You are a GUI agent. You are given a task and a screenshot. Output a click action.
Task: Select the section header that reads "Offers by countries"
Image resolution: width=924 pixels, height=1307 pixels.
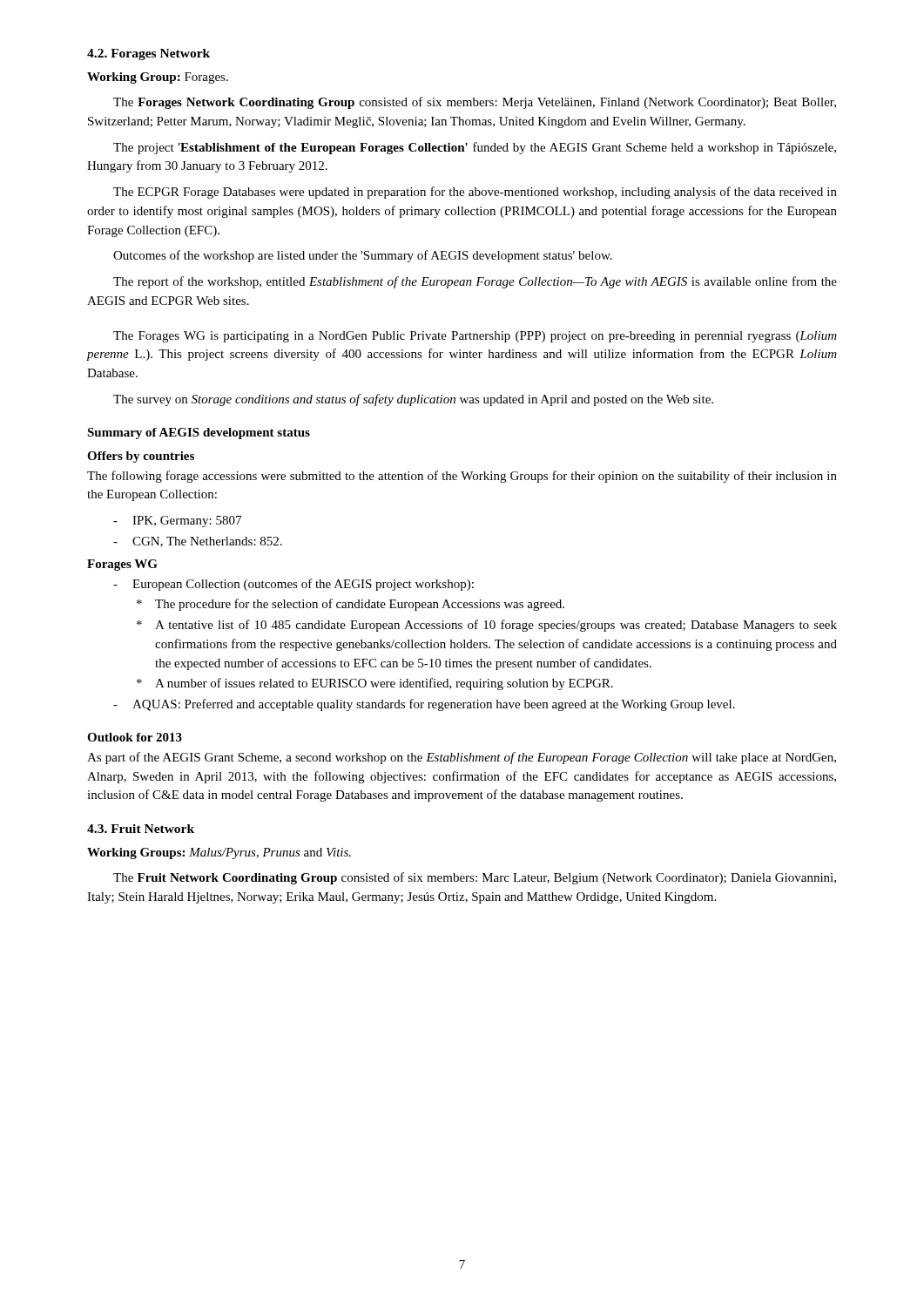point(141,455)
